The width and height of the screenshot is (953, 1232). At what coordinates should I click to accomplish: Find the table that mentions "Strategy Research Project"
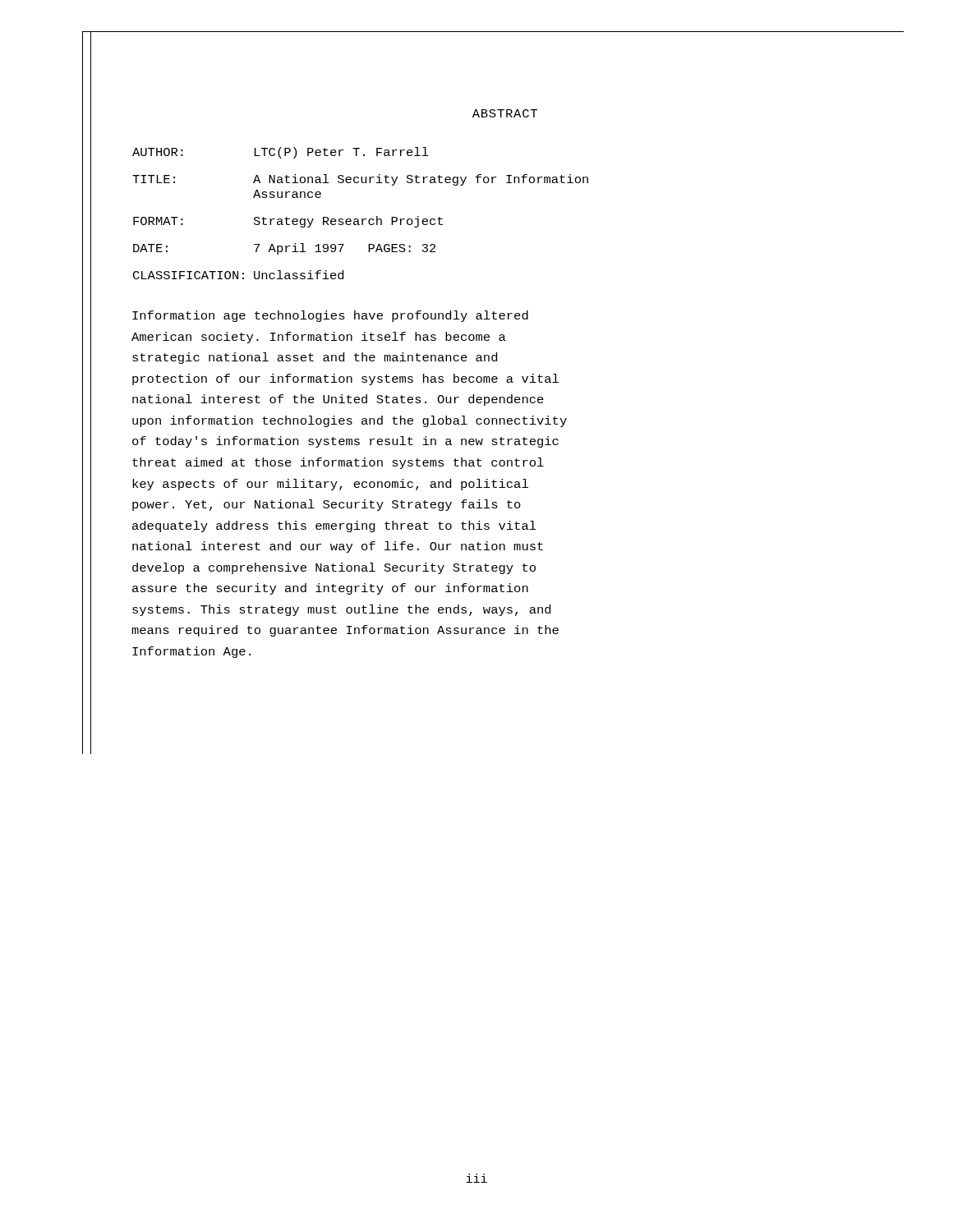pyautogui.click(x=505, y=220)
